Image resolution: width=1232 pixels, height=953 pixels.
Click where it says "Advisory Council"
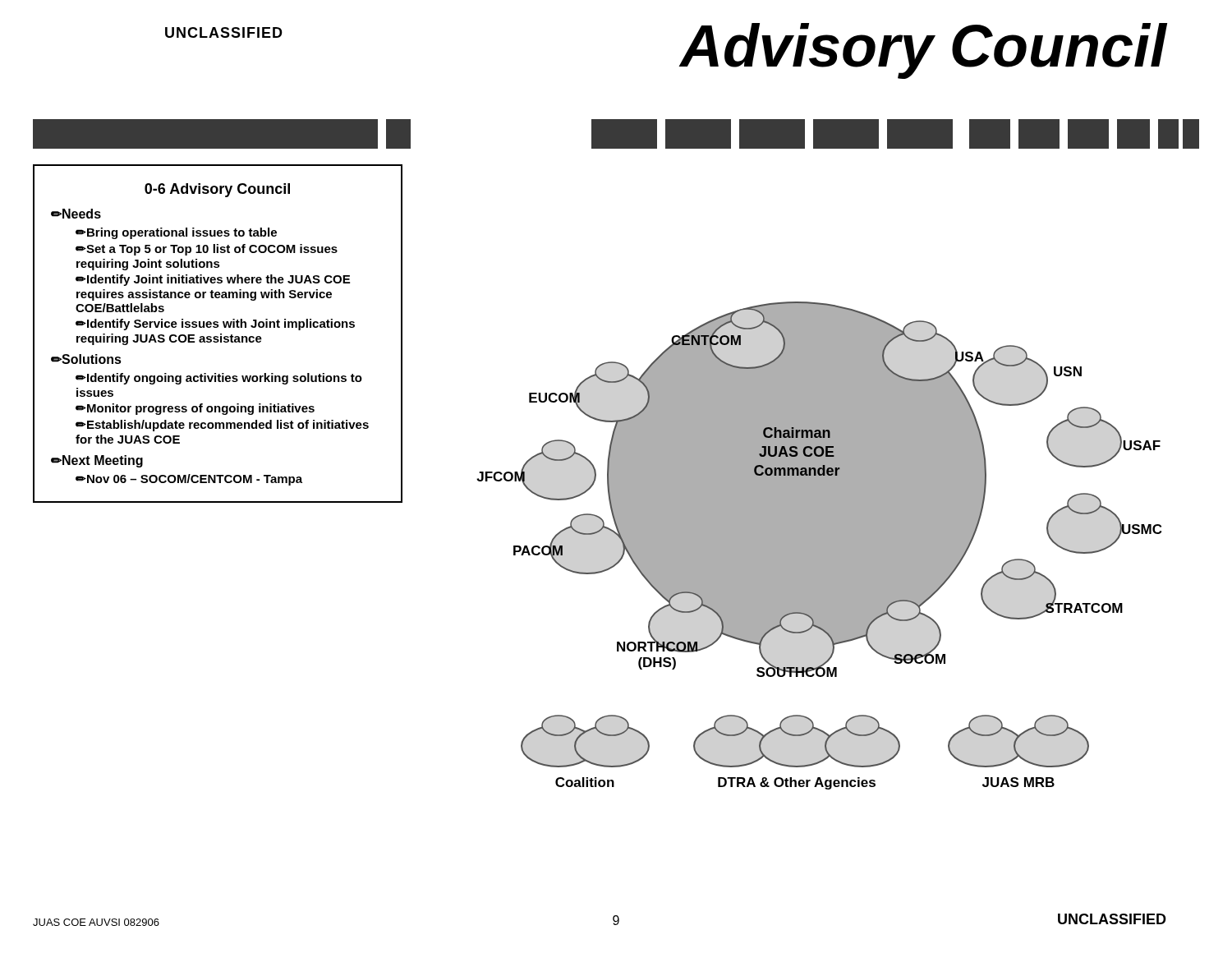[923, 46]
